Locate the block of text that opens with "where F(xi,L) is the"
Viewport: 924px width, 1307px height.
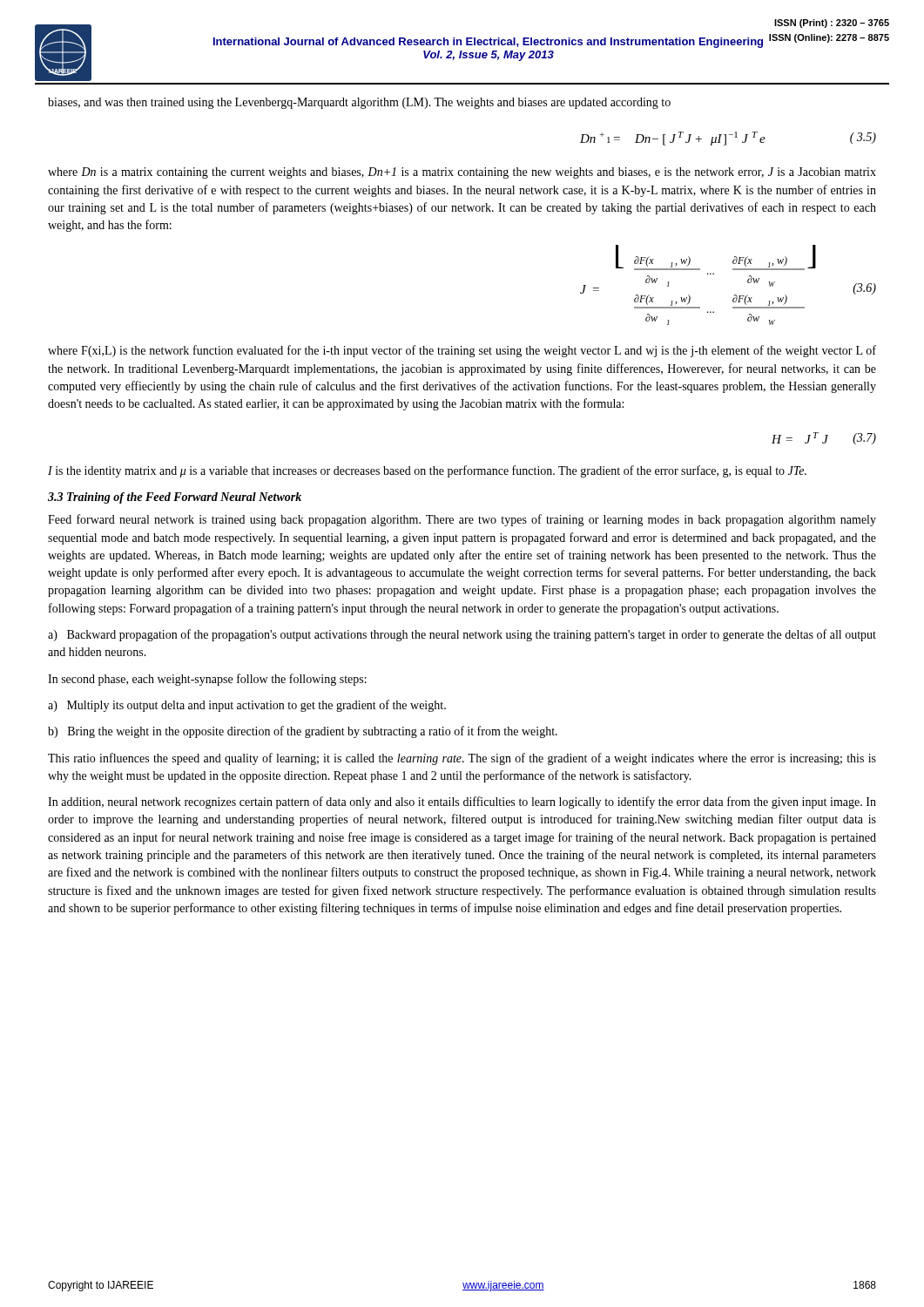462,378
